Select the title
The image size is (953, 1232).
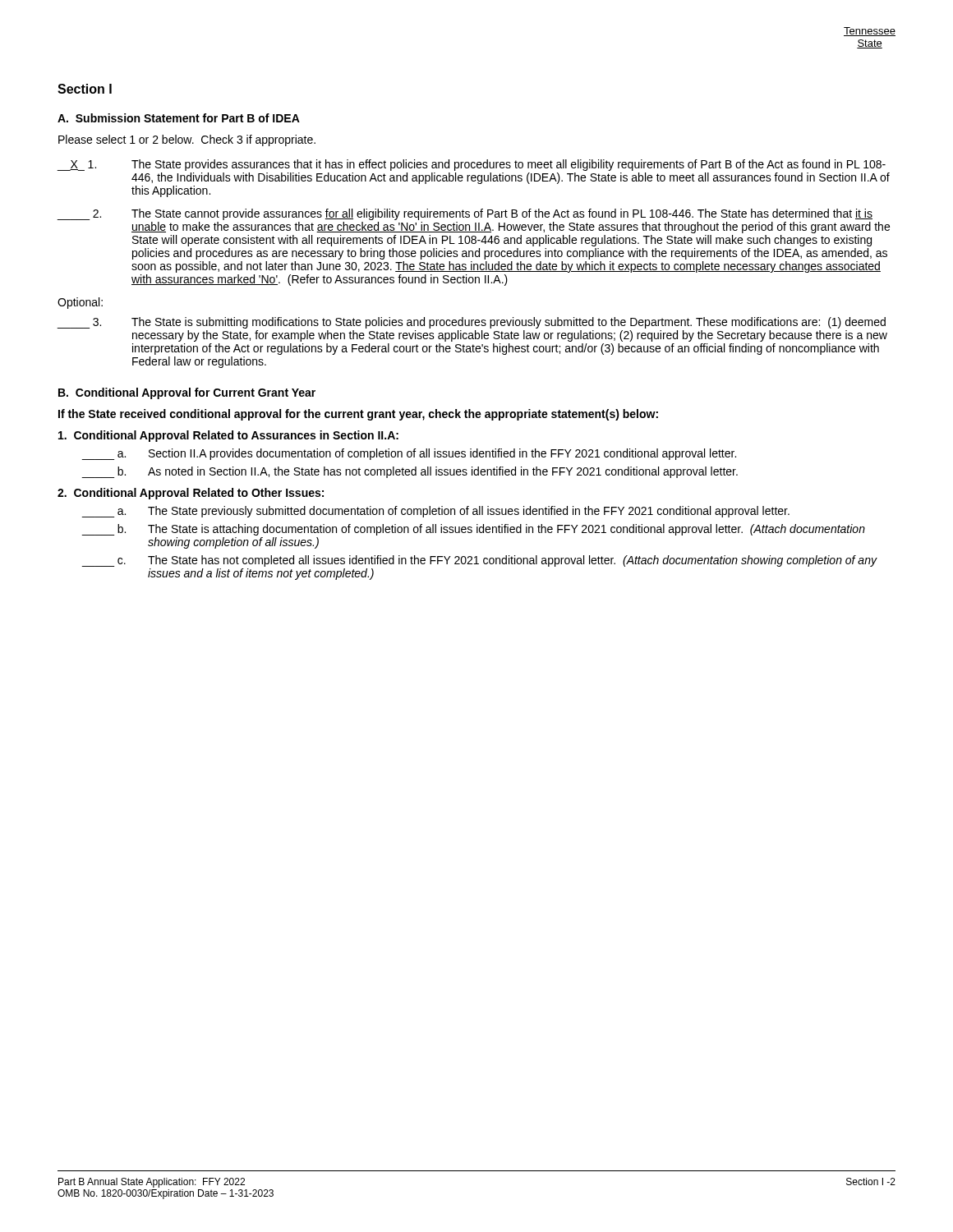tap(85, 89)
